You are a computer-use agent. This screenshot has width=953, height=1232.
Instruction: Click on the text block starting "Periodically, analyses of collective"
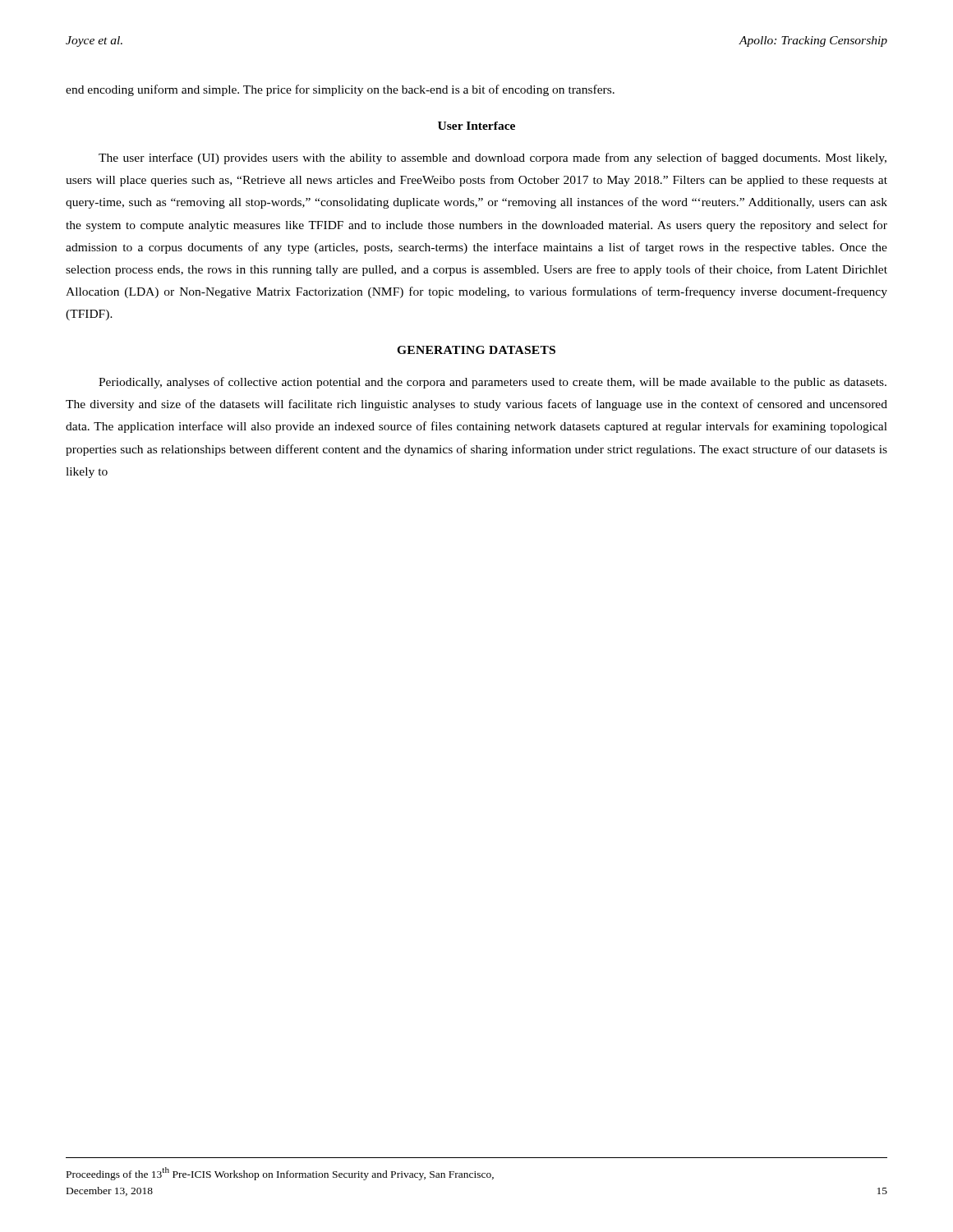[476, 426]
